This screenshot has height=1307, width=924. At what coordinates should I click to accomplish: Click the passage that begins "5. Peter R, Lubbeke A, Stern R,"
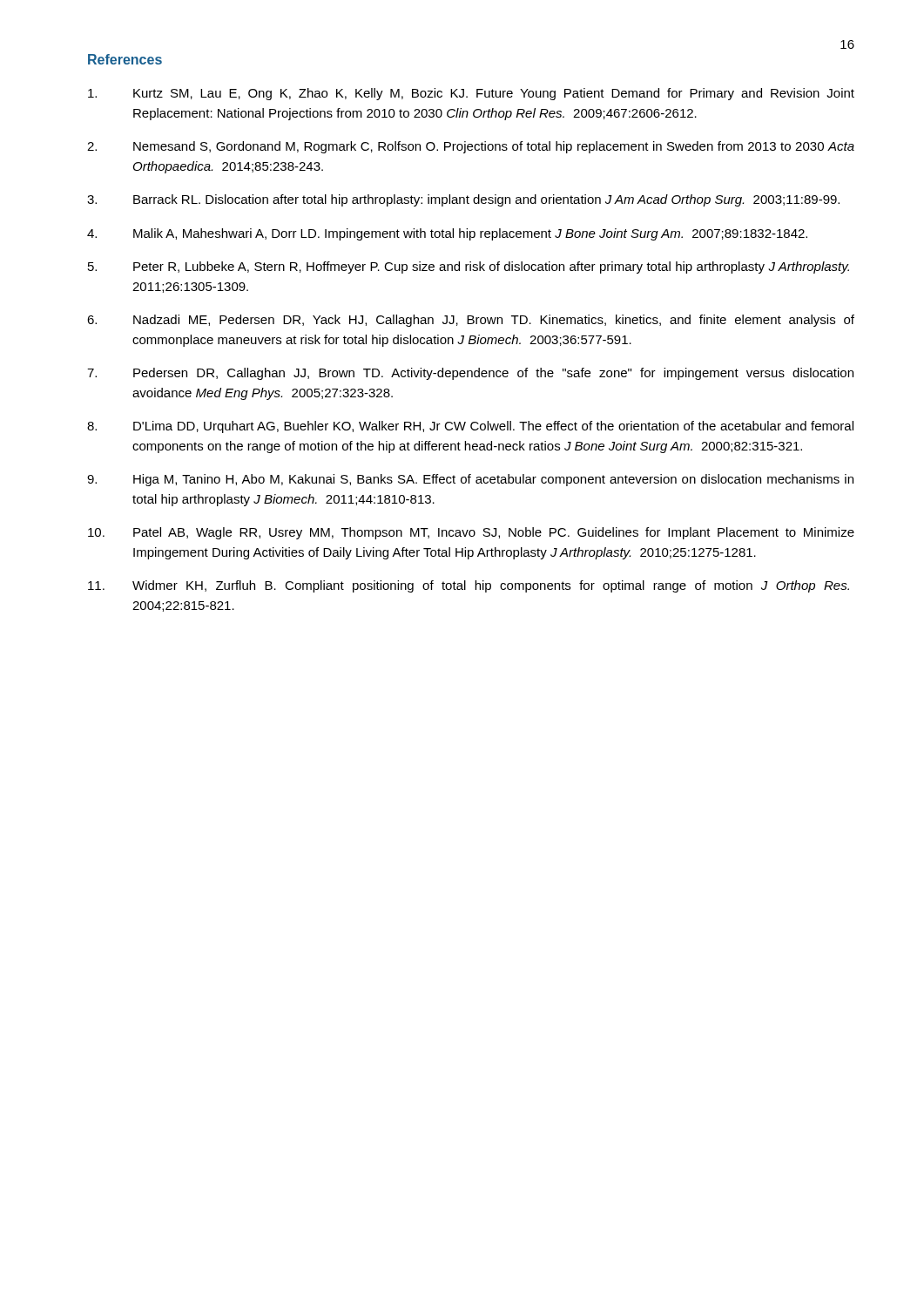point(471,277)
